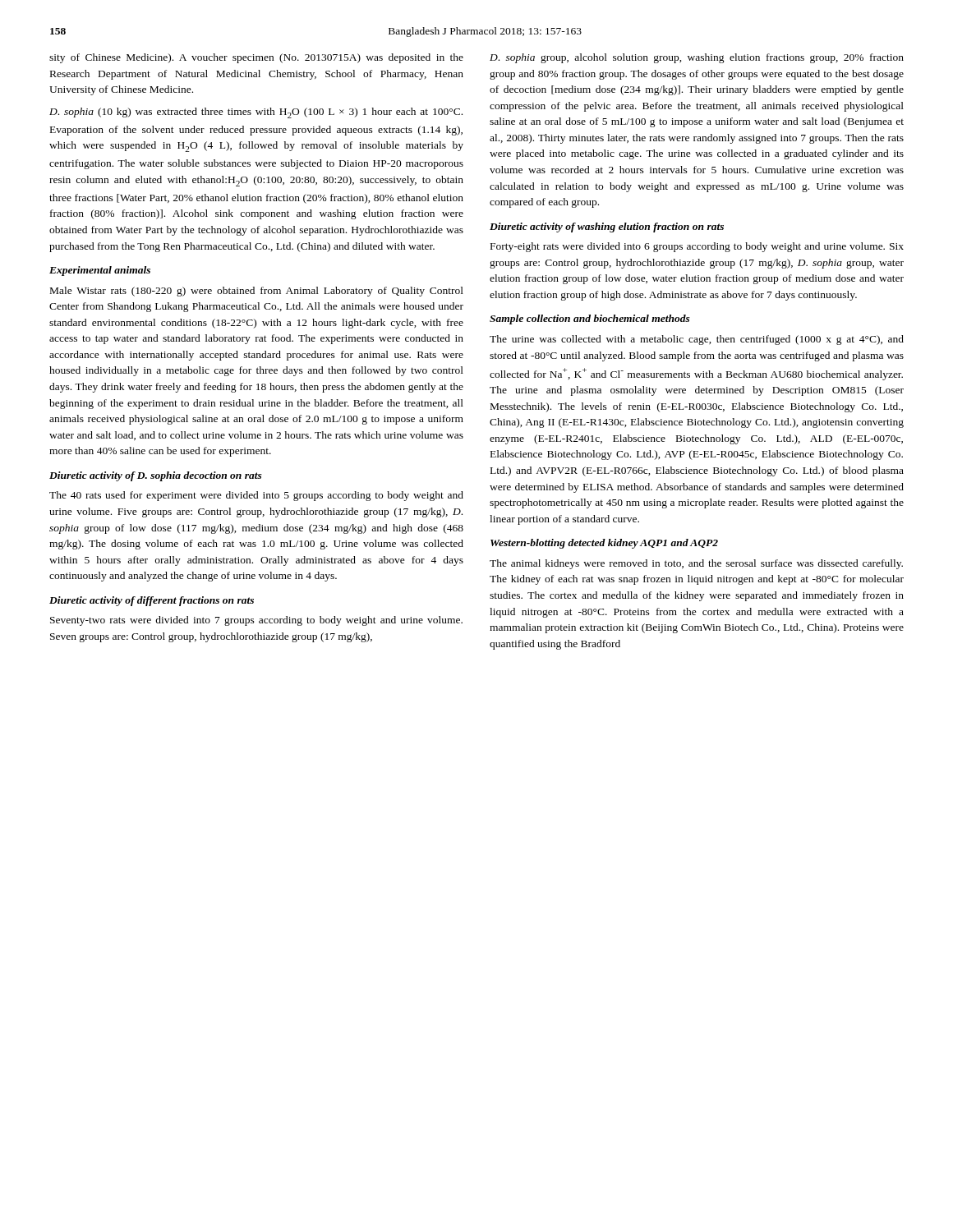Select the block starting "Sample collection and biochemical methods"
The height and width of the screenshot is (1232, 953).
tap(697, 319)
